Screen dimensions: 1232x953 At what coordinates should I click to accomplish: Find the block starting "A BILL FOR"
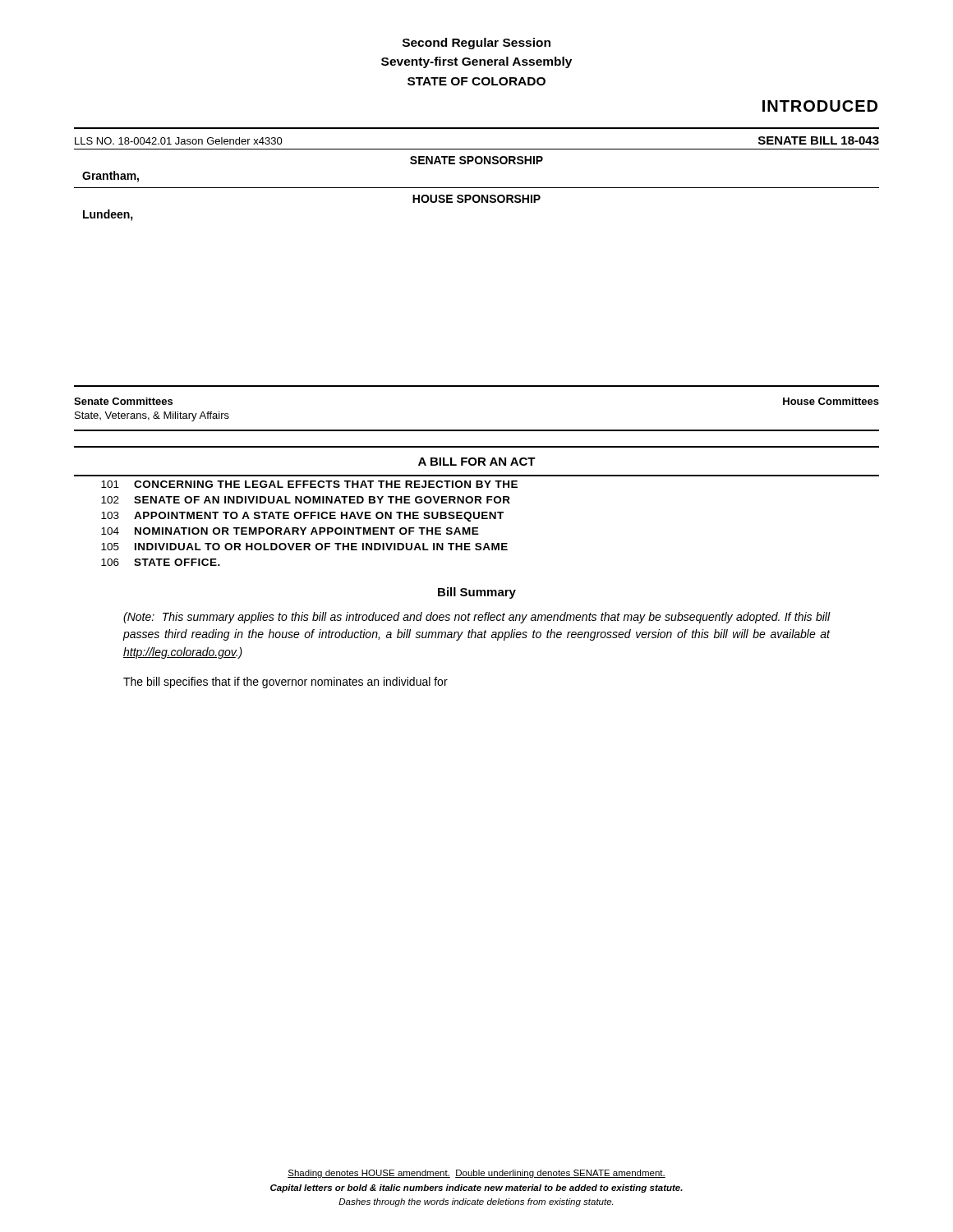pos(476,461)
